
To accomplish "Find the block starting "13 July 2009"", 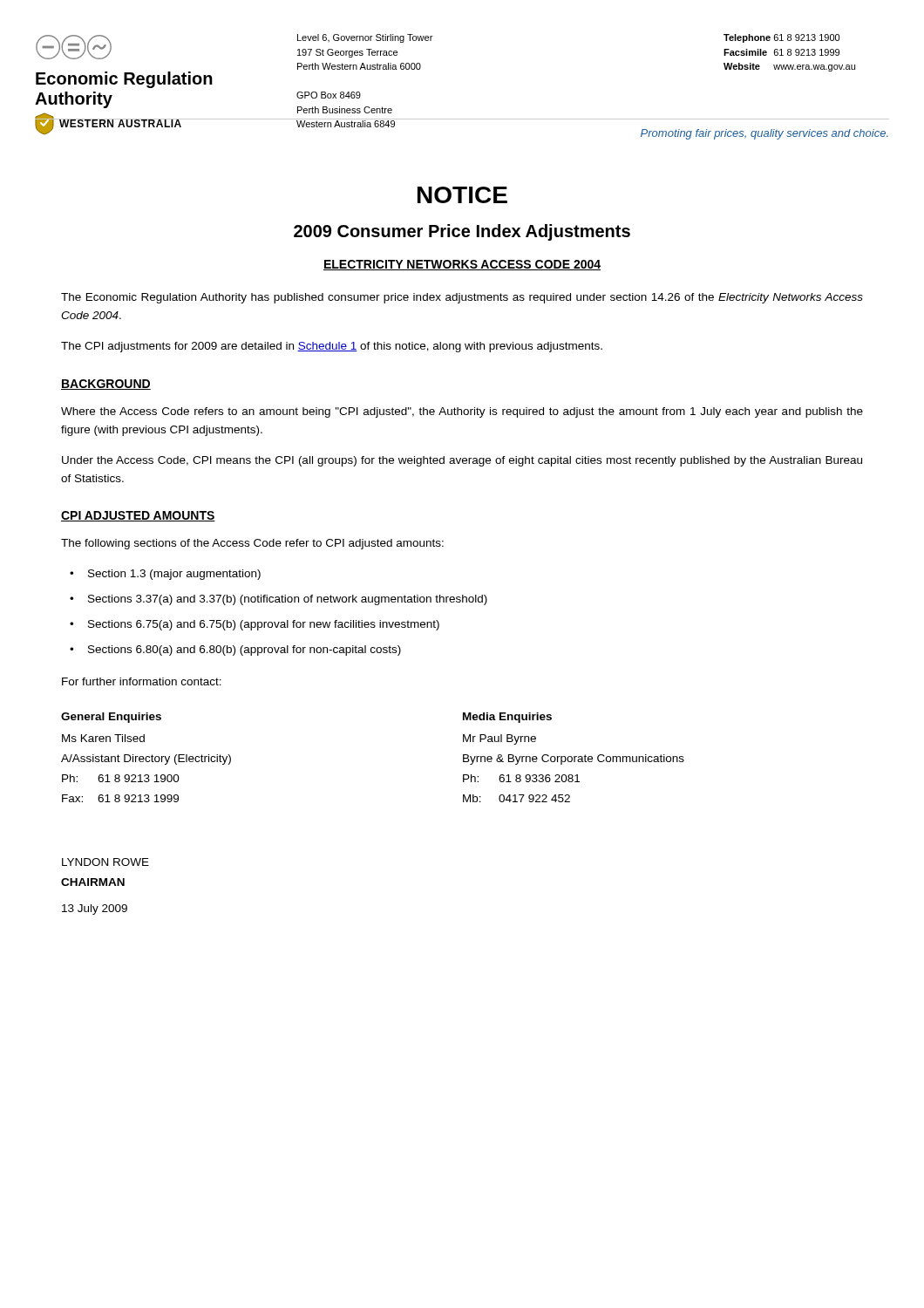I will click(94, 908).
